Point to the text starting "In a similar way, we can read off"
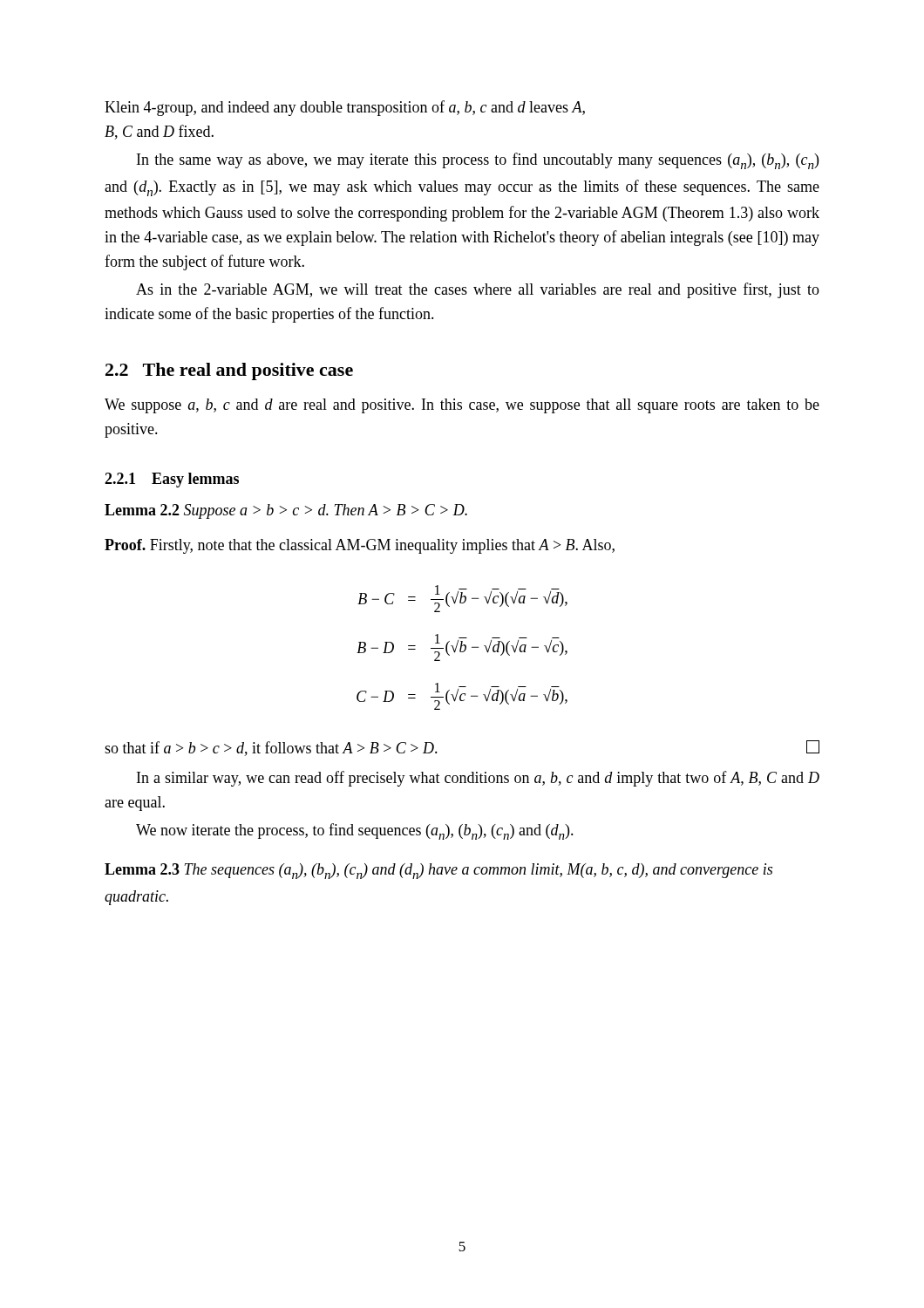 pyautogui.click(x=462, y=790)
